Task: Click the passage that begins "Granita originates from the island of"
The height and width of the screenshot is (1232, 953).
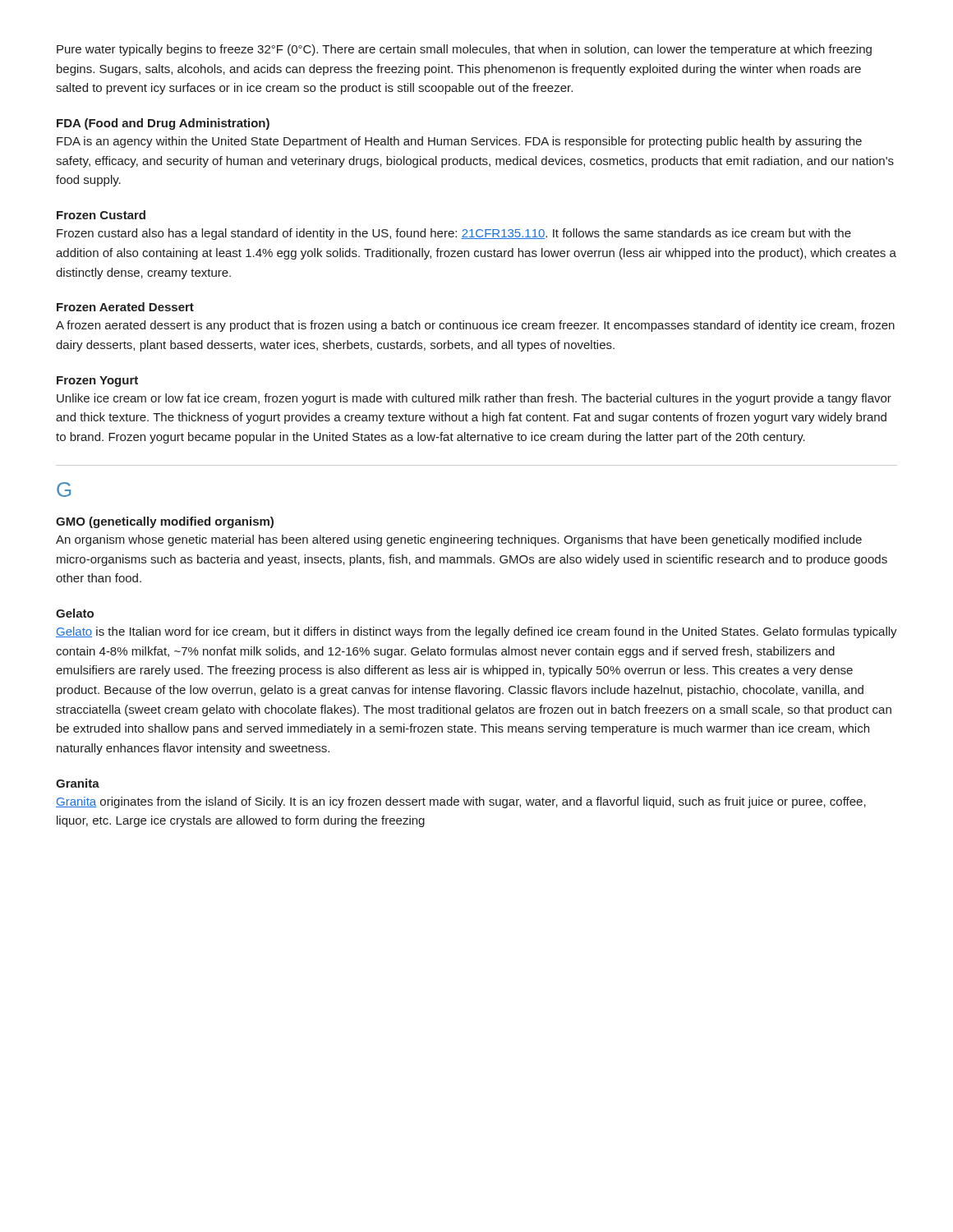Action: click(461, 811)
